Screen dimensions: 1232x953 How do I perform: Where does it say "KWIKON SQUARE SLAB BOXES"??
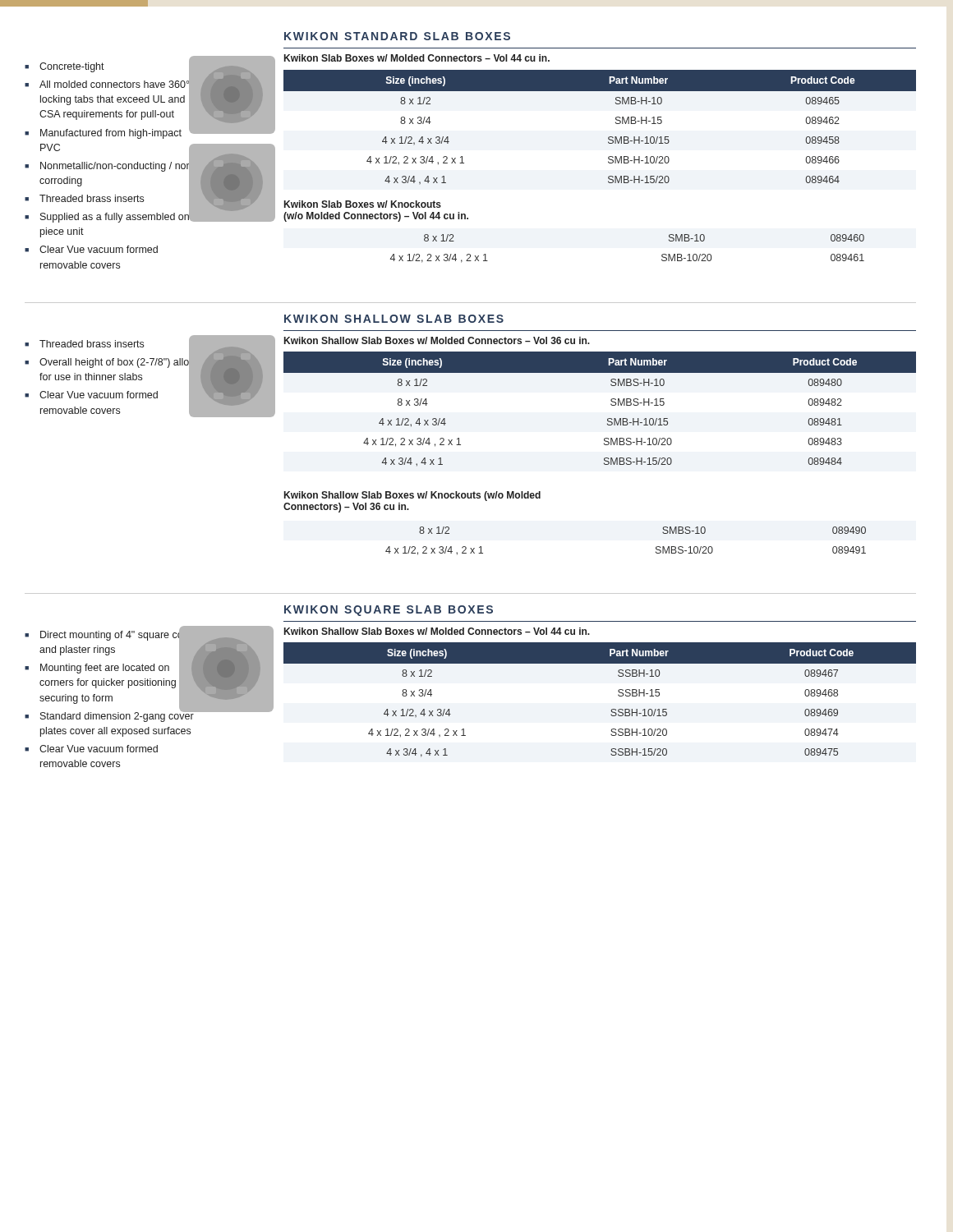(x=389, y=609)
